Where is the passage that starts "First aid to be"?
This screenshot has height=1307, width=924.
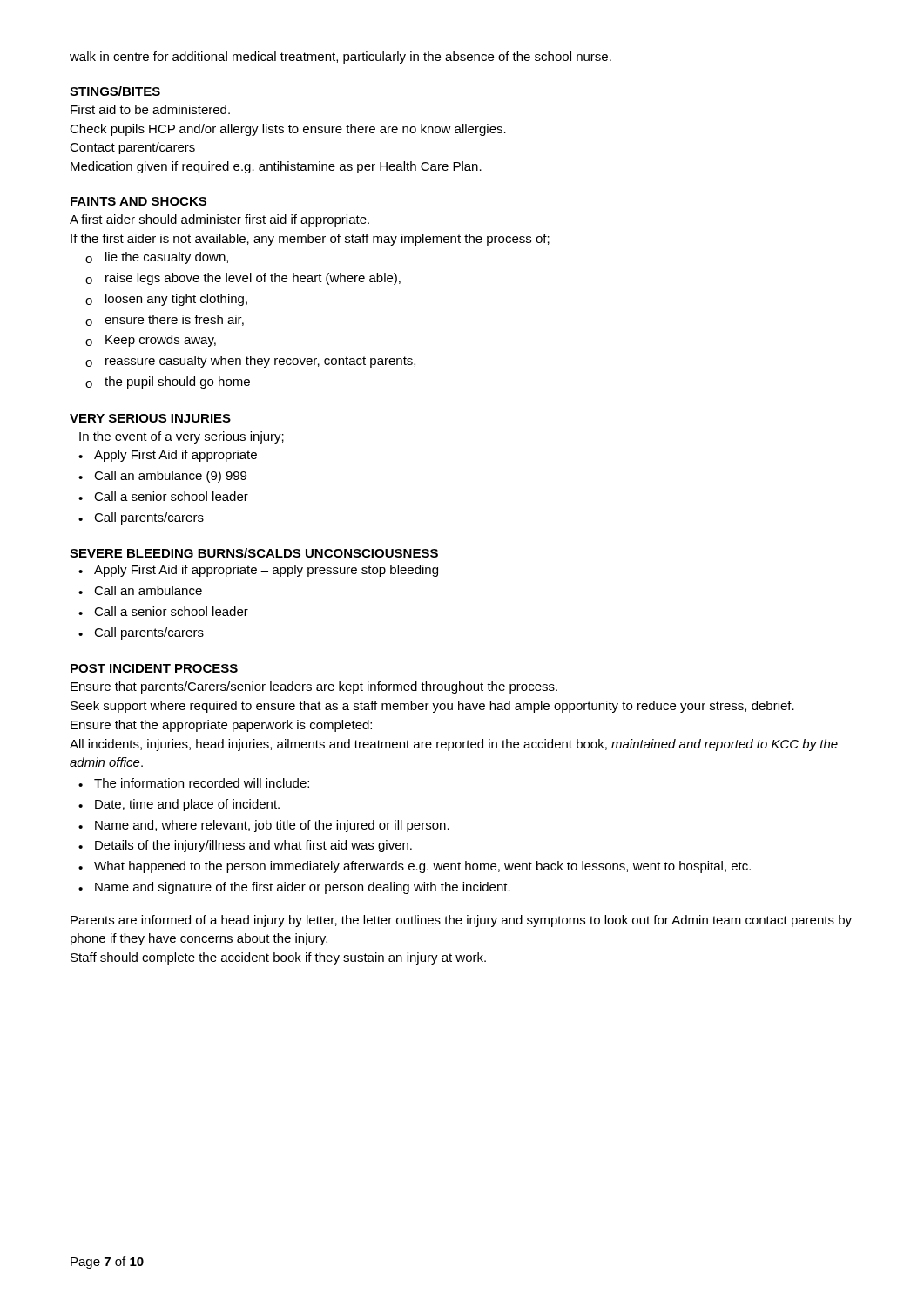pos(150,109)
